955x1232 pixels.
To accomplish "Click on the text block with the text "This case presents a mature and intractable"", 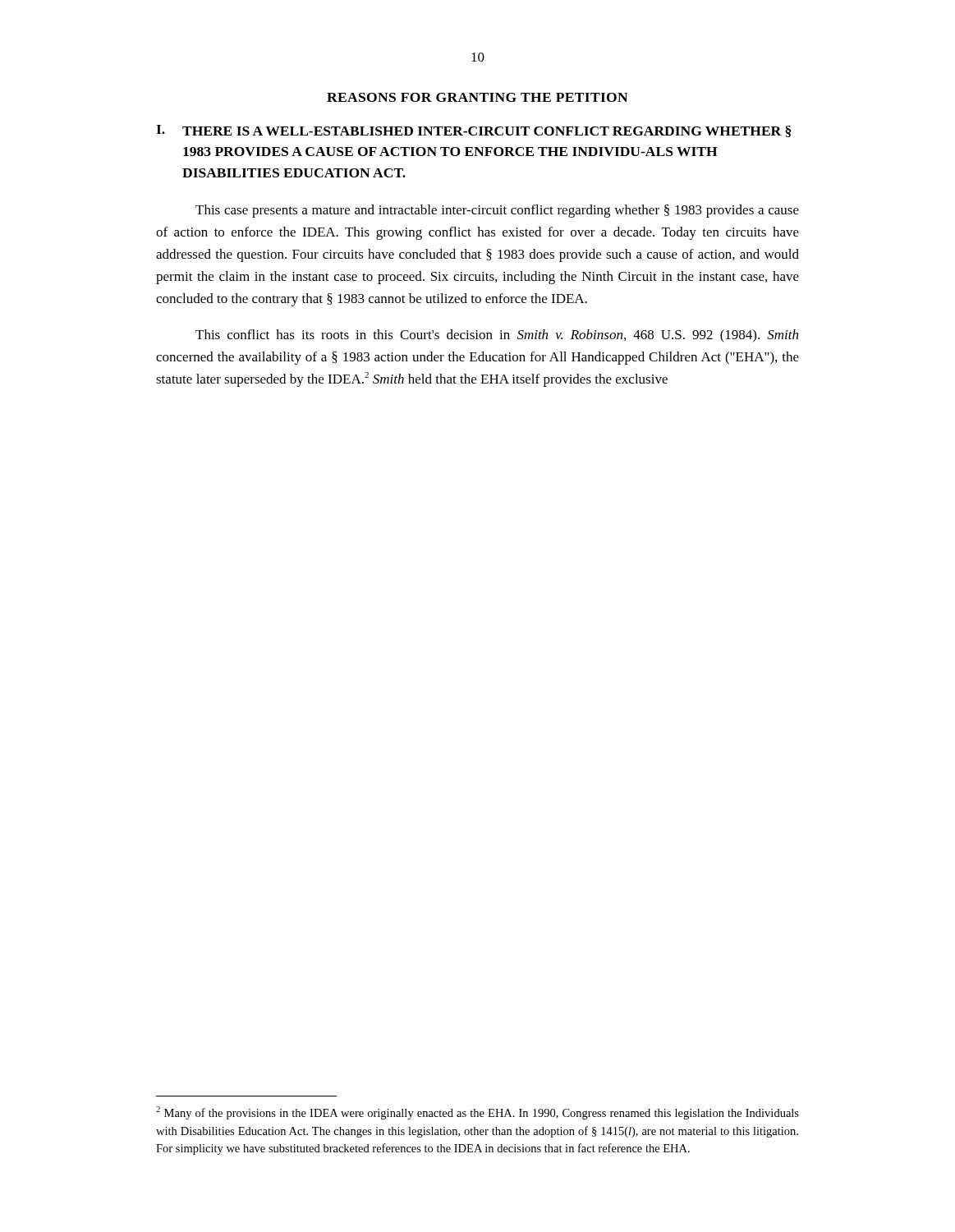I will coord(478,254).
